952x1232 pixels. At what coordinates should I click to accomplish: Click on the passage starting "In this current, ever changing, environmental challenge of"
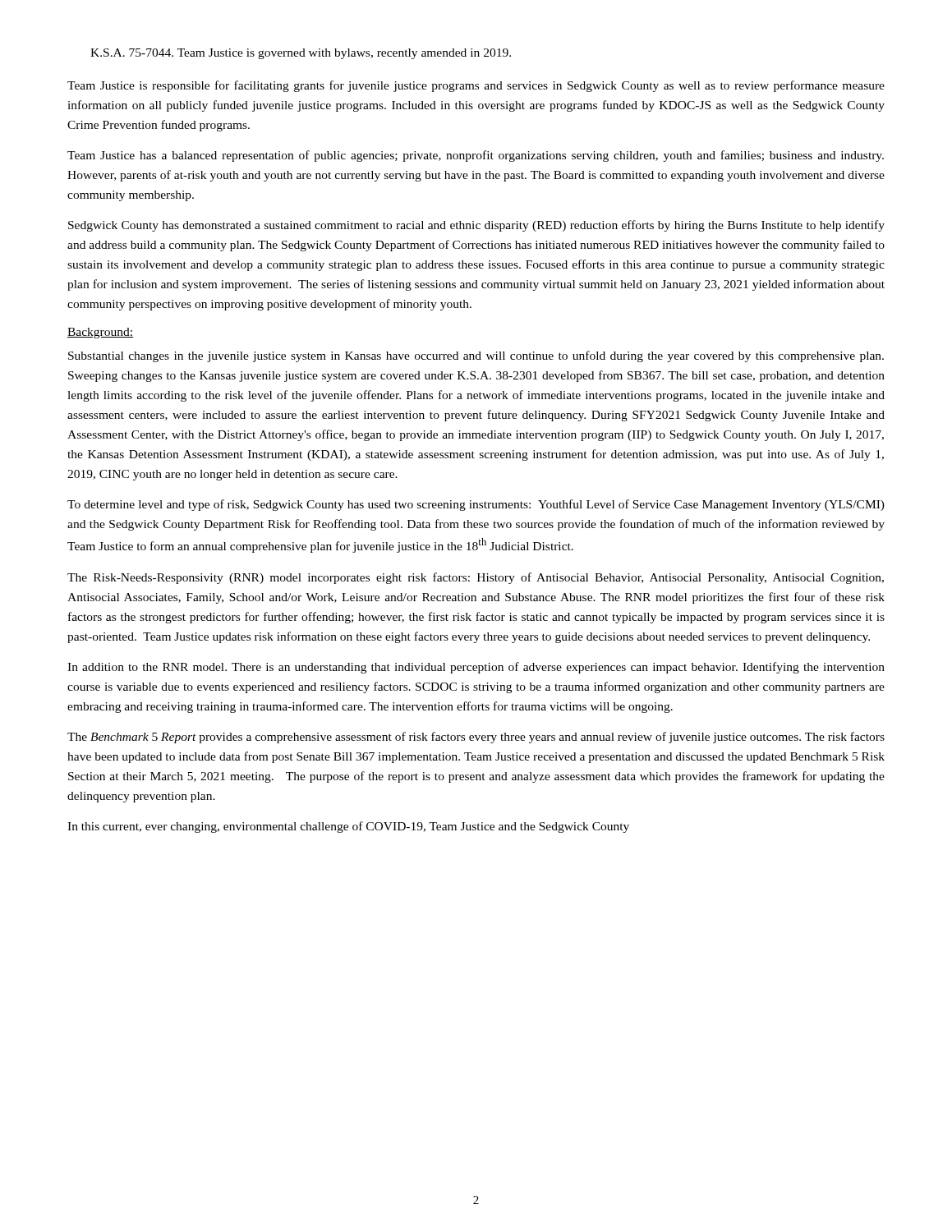point(348,826)
